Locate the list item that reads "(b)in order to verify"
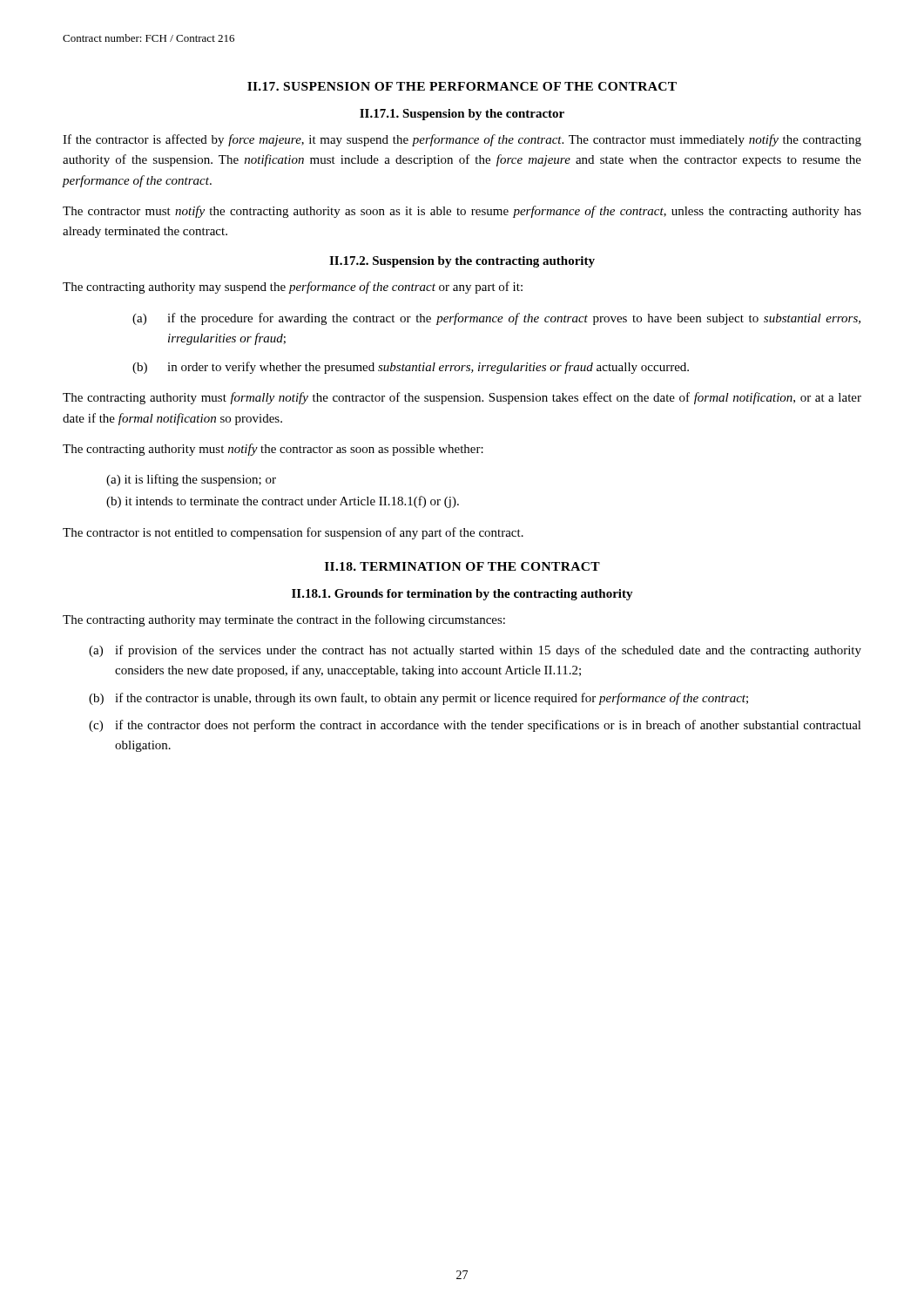Screen dimensions: 1307x924 tap(497, 367)
